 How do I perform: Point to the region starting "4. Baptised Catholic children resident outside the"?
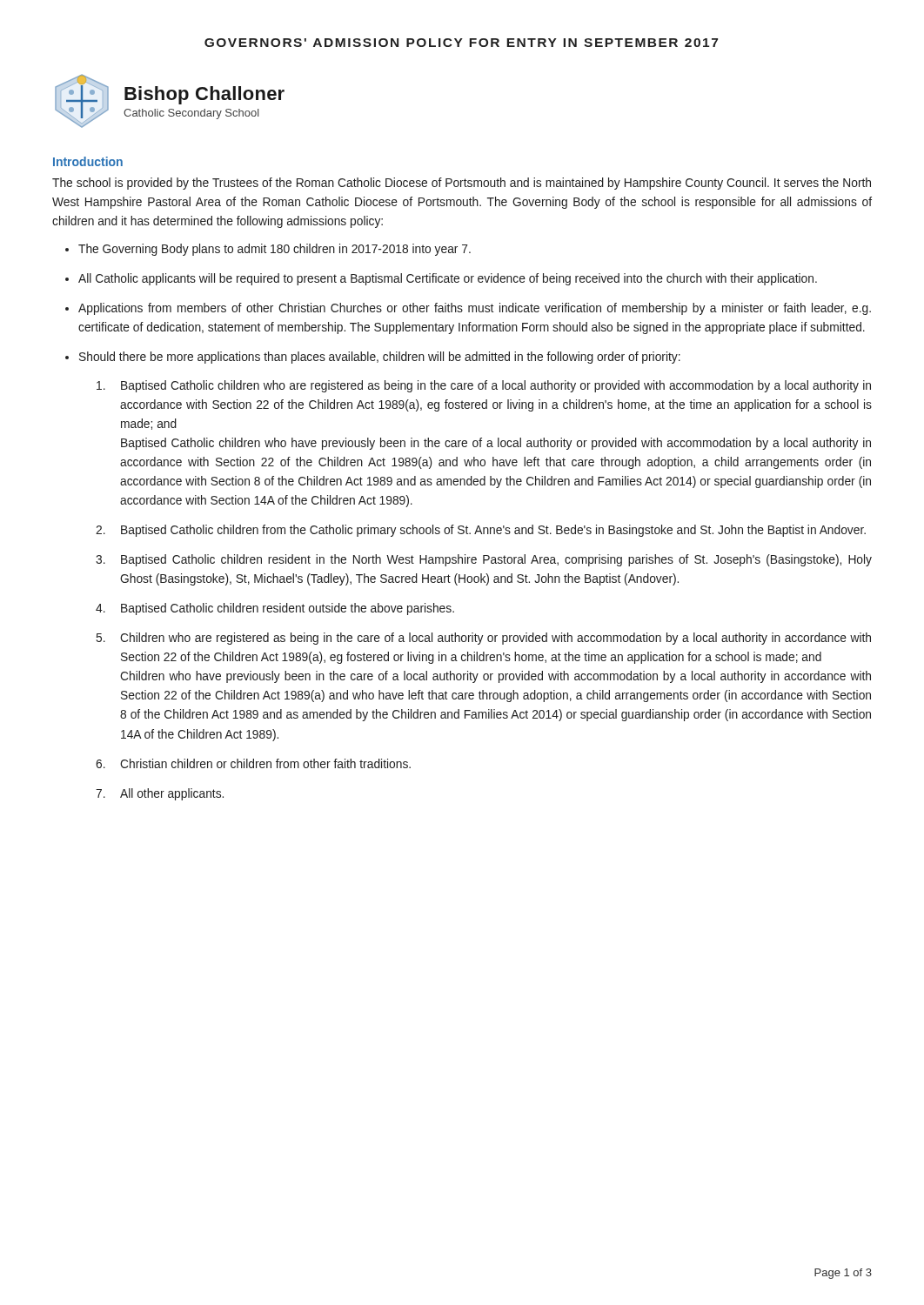(275, 609)
